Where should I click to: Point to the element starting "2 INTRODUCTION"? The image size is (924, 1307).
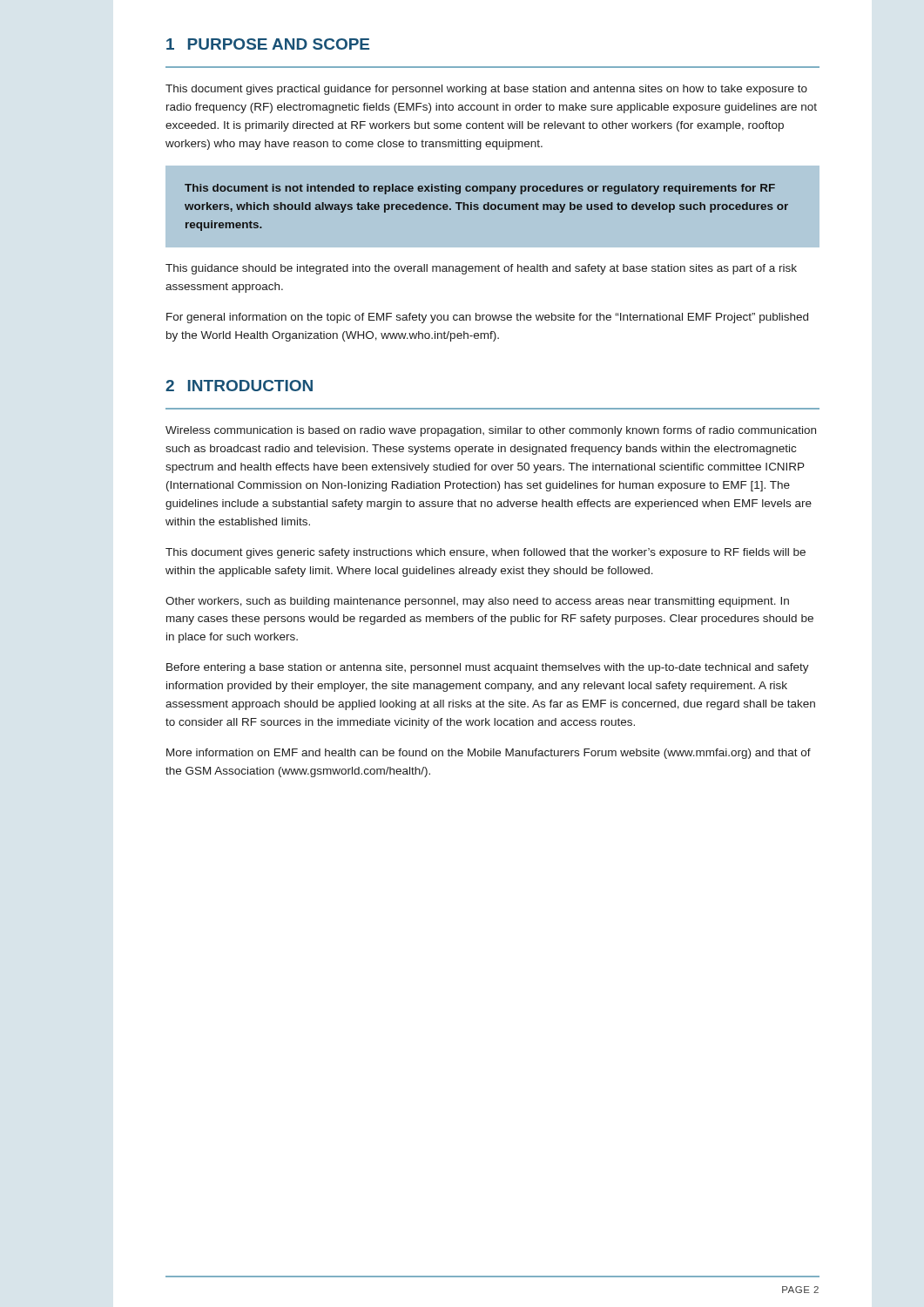[x=239, y=386]
